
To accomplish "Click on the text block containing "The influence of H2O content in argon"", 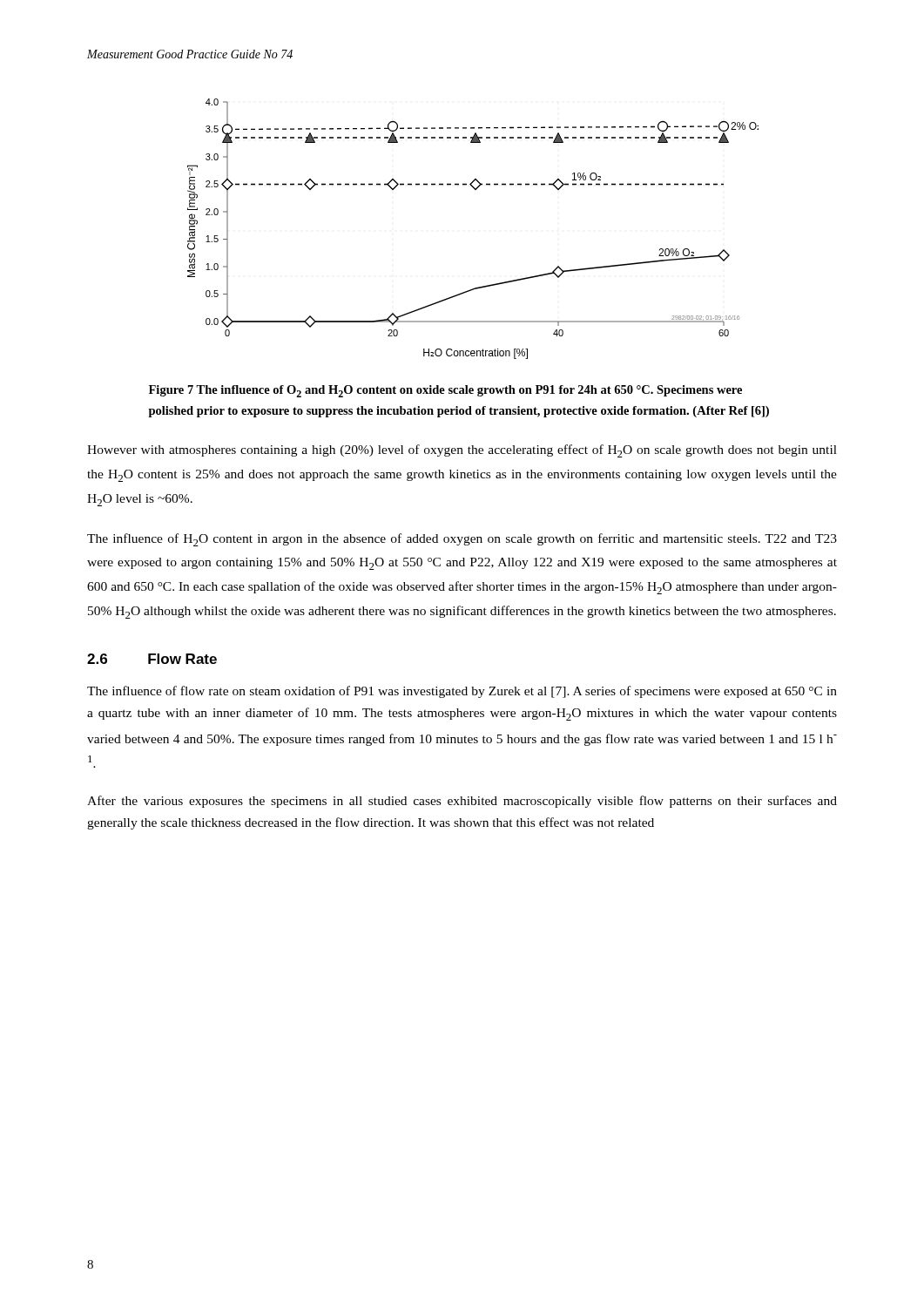I will click(462, 576).
